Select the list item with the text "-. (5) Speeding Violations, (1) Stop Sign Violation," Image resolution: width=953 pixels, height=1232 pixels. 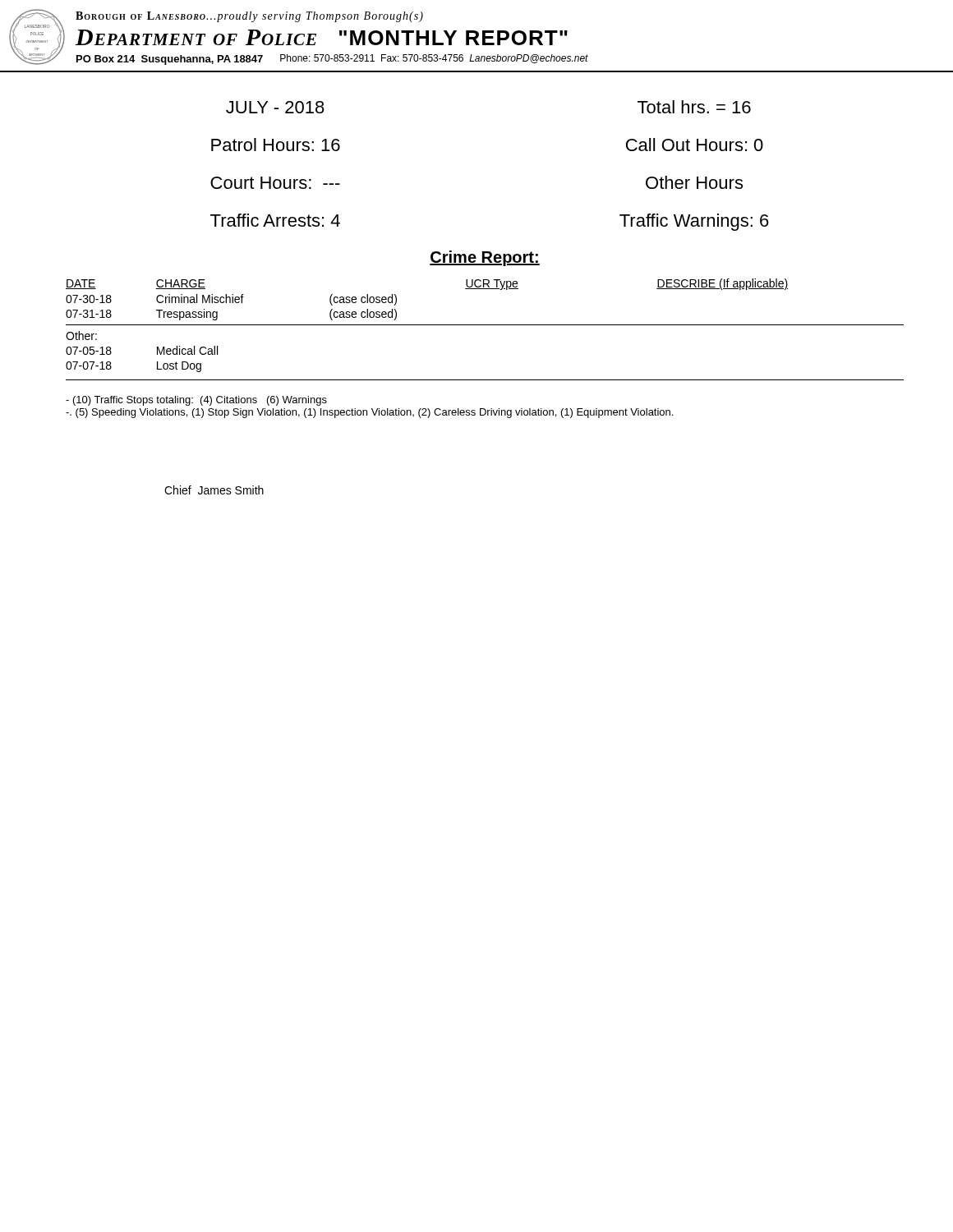coord(370,412)
